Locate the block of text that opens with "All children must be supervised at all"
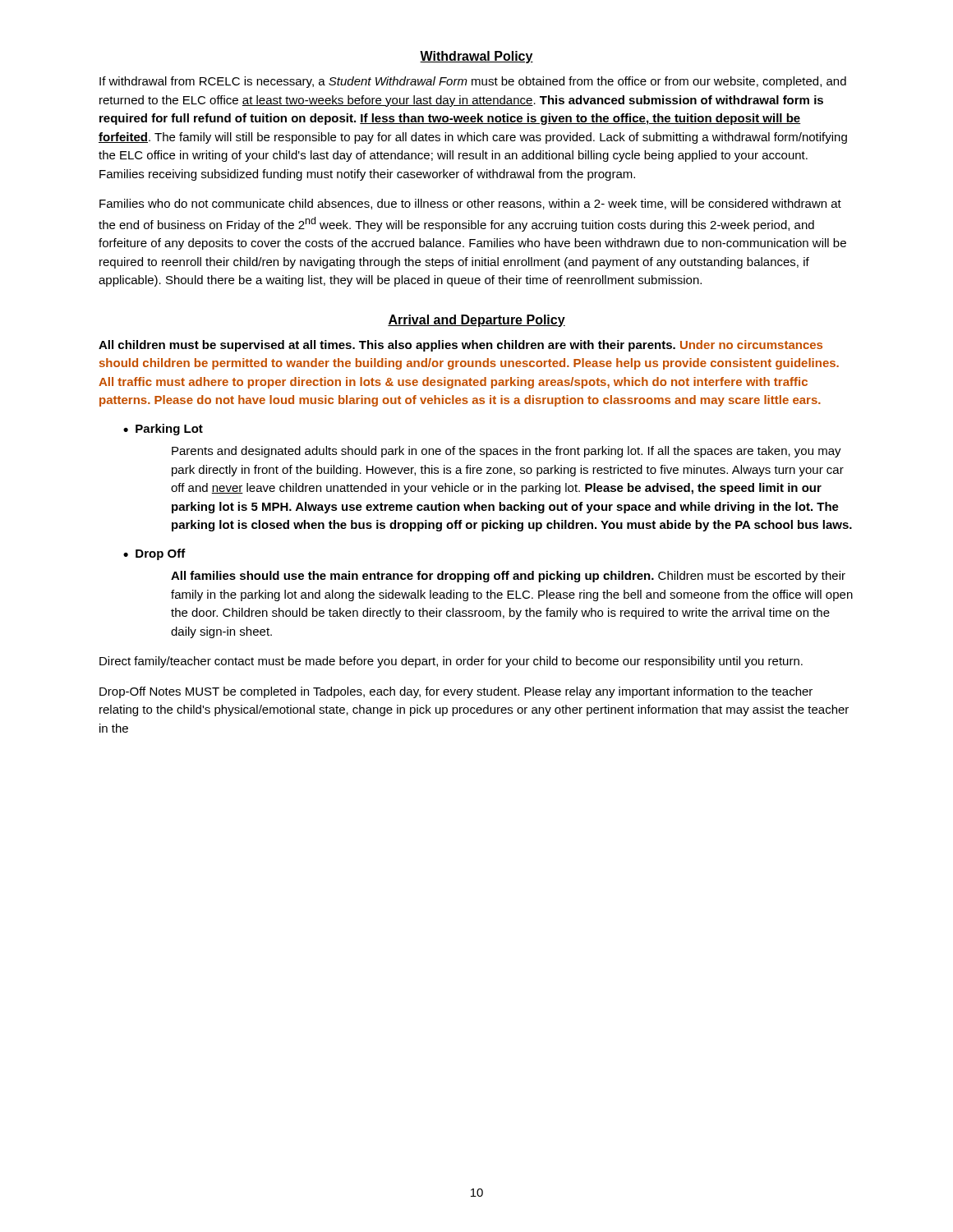The width and height of the screenshot is (953, 1232). 469,372
